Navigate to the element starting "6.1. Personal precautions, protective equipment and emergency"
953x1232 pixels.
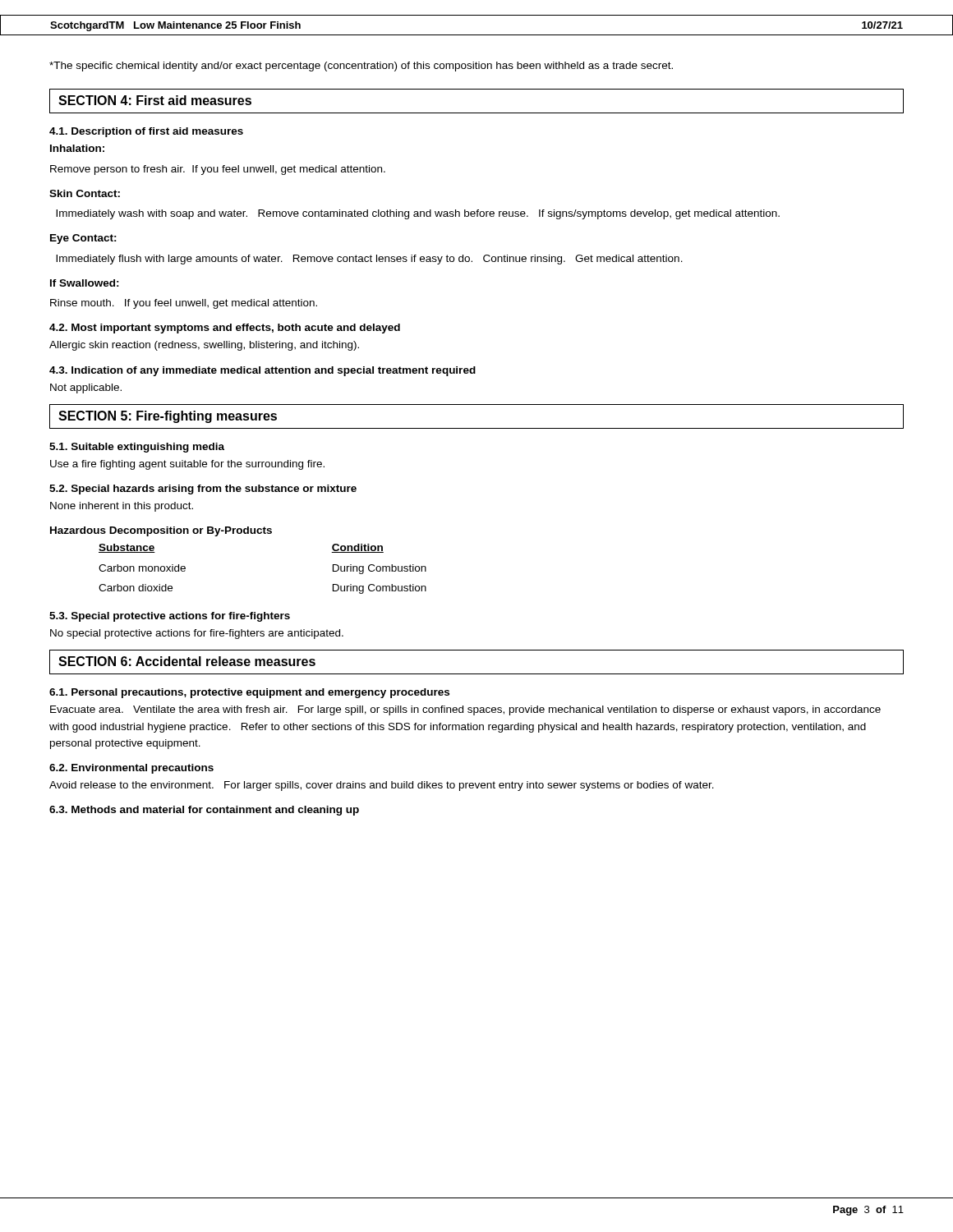pyautogui.click(x=250, y=692)
